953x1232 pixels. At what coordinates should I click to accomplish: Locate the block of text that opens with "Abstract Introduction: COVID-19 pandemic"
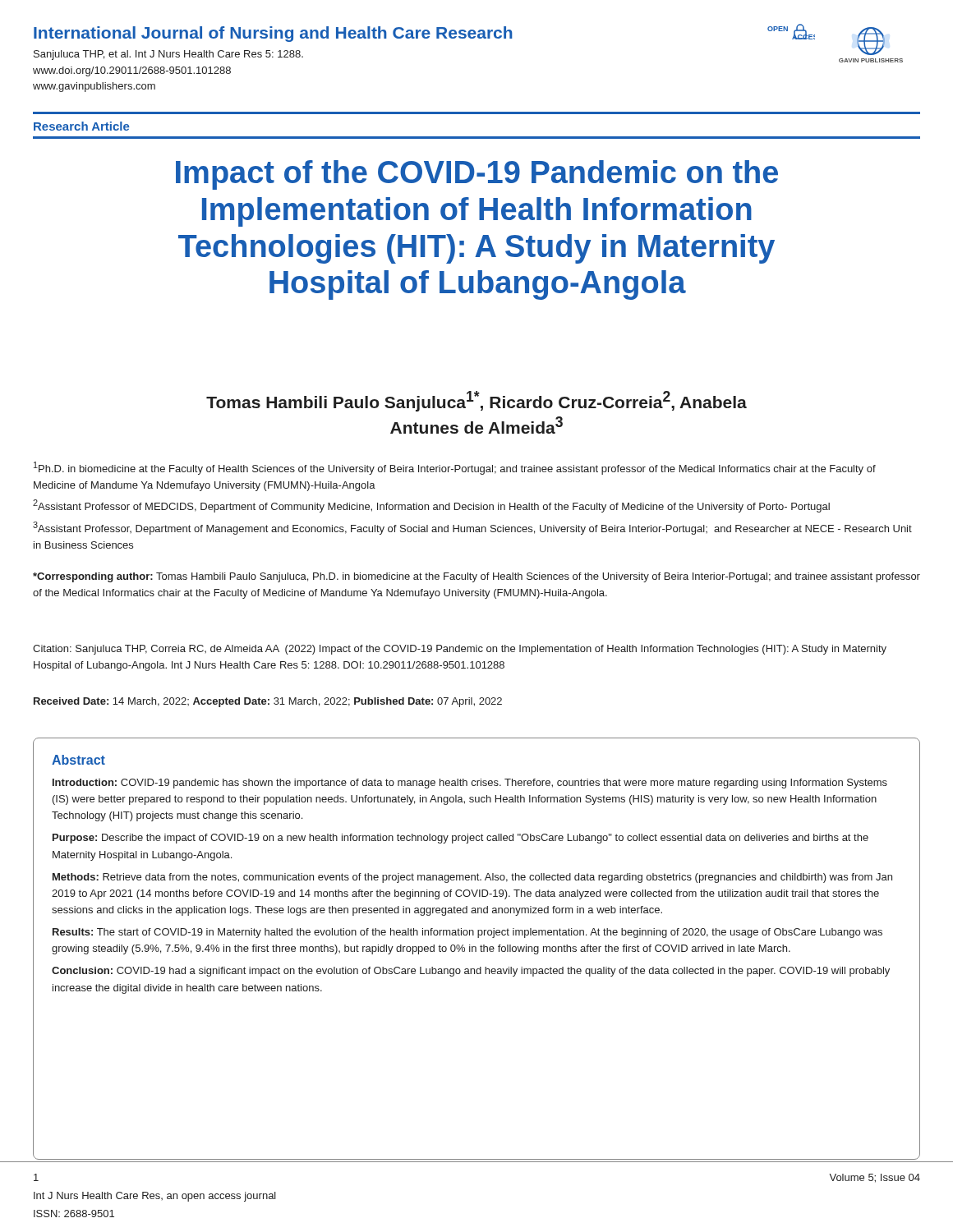click(x=476, y=875)
